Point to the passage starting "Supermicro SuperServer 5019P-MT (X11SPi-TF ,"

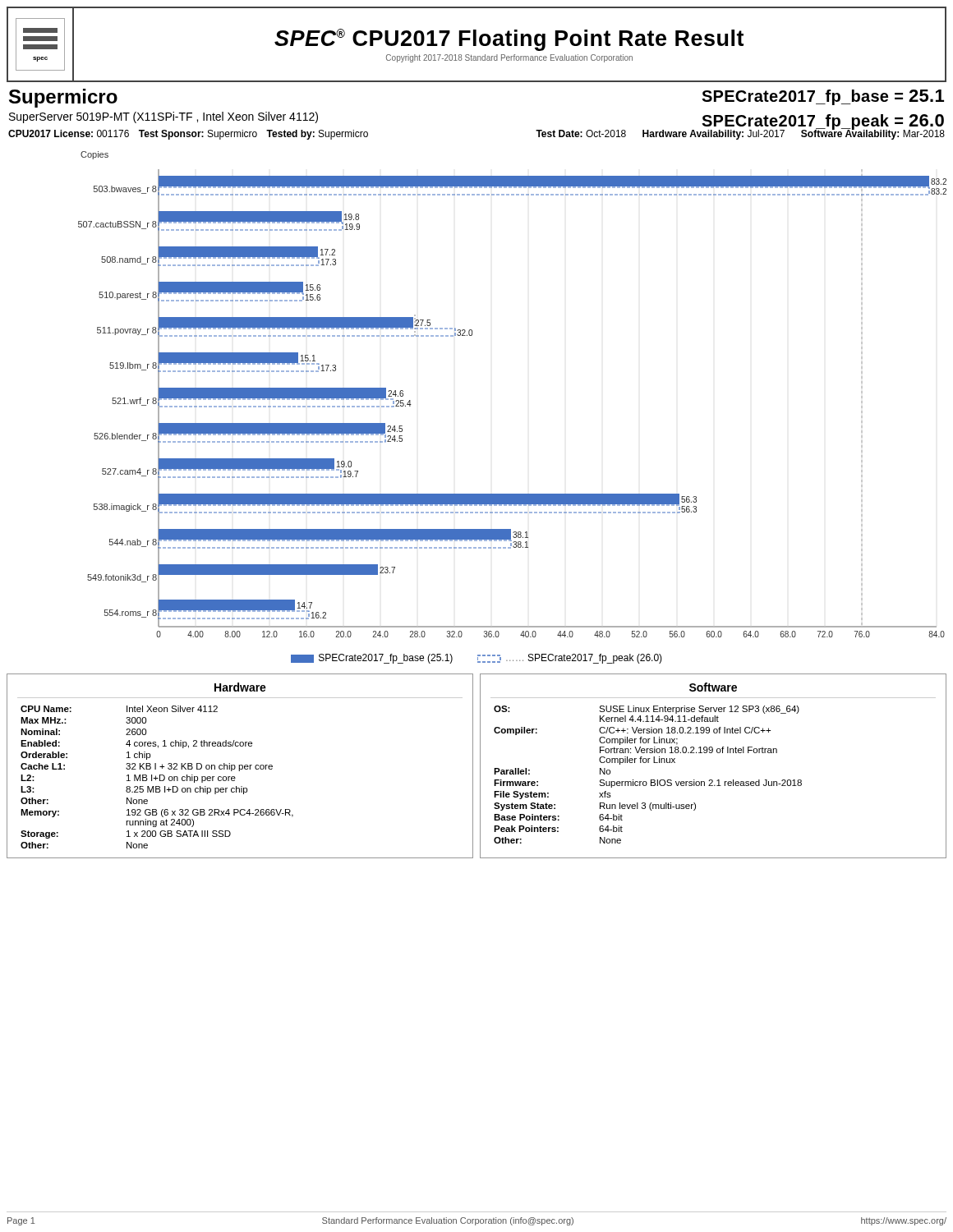(163, 104)
